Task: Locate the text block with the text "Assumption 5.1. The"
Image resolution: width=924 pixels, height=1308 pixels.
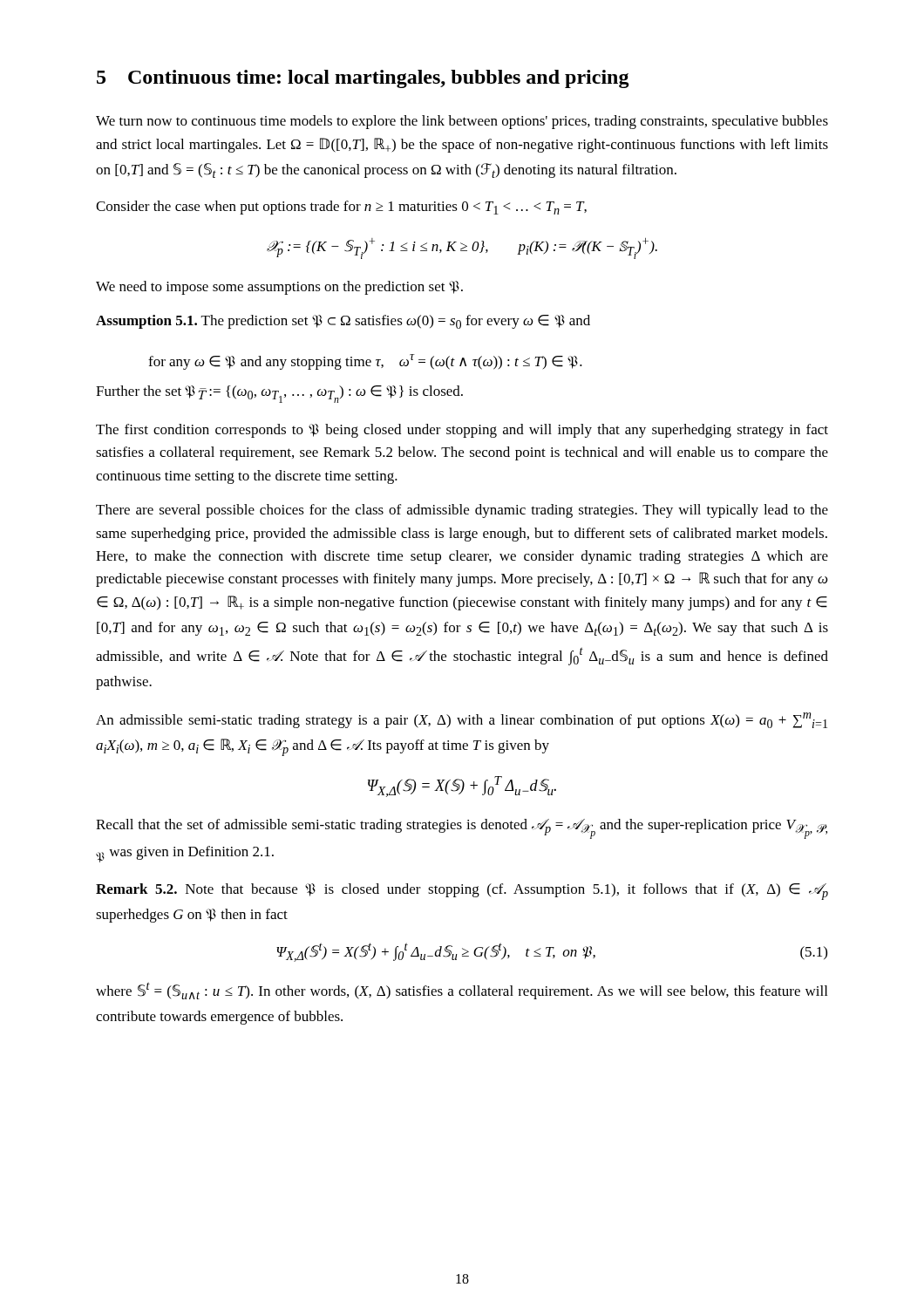Action: 462,323
